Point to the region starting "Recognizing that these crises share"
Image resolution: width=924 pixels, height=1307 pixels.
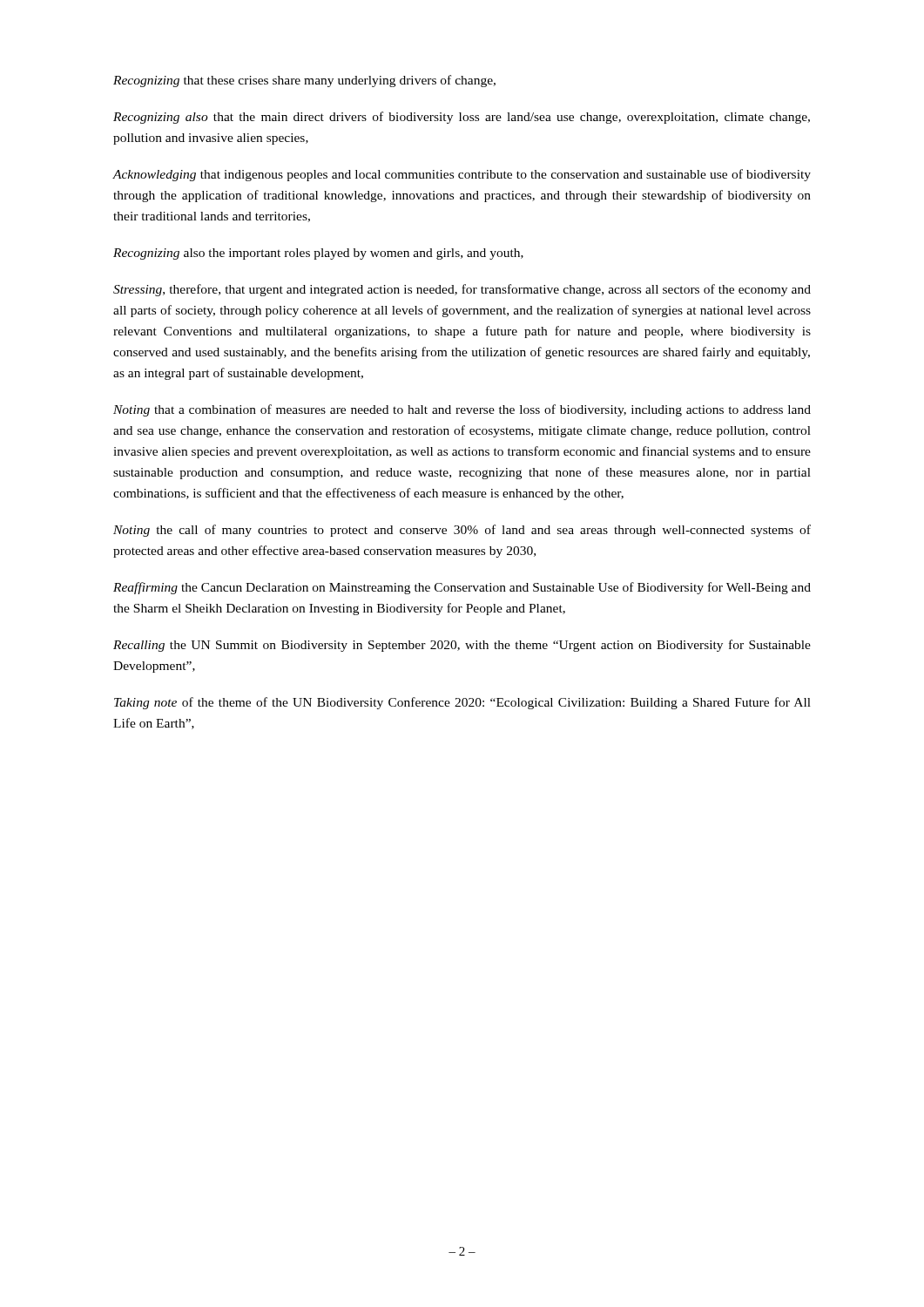[x=305, y=80]
